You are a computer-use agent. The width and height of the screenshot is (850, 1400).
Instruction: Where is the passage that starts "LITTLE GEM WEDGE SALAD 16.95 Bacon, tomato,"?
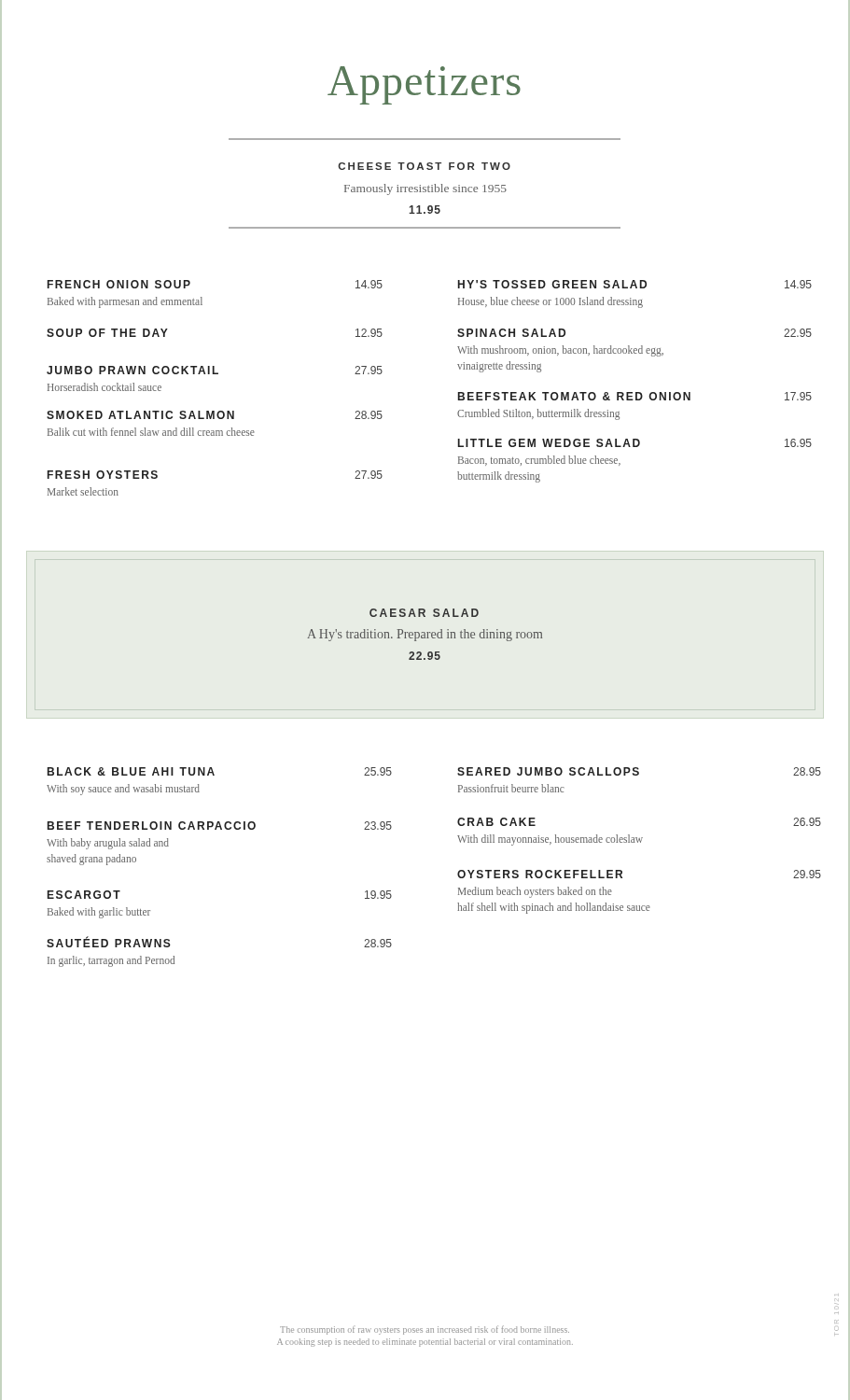tap(635, 443)
